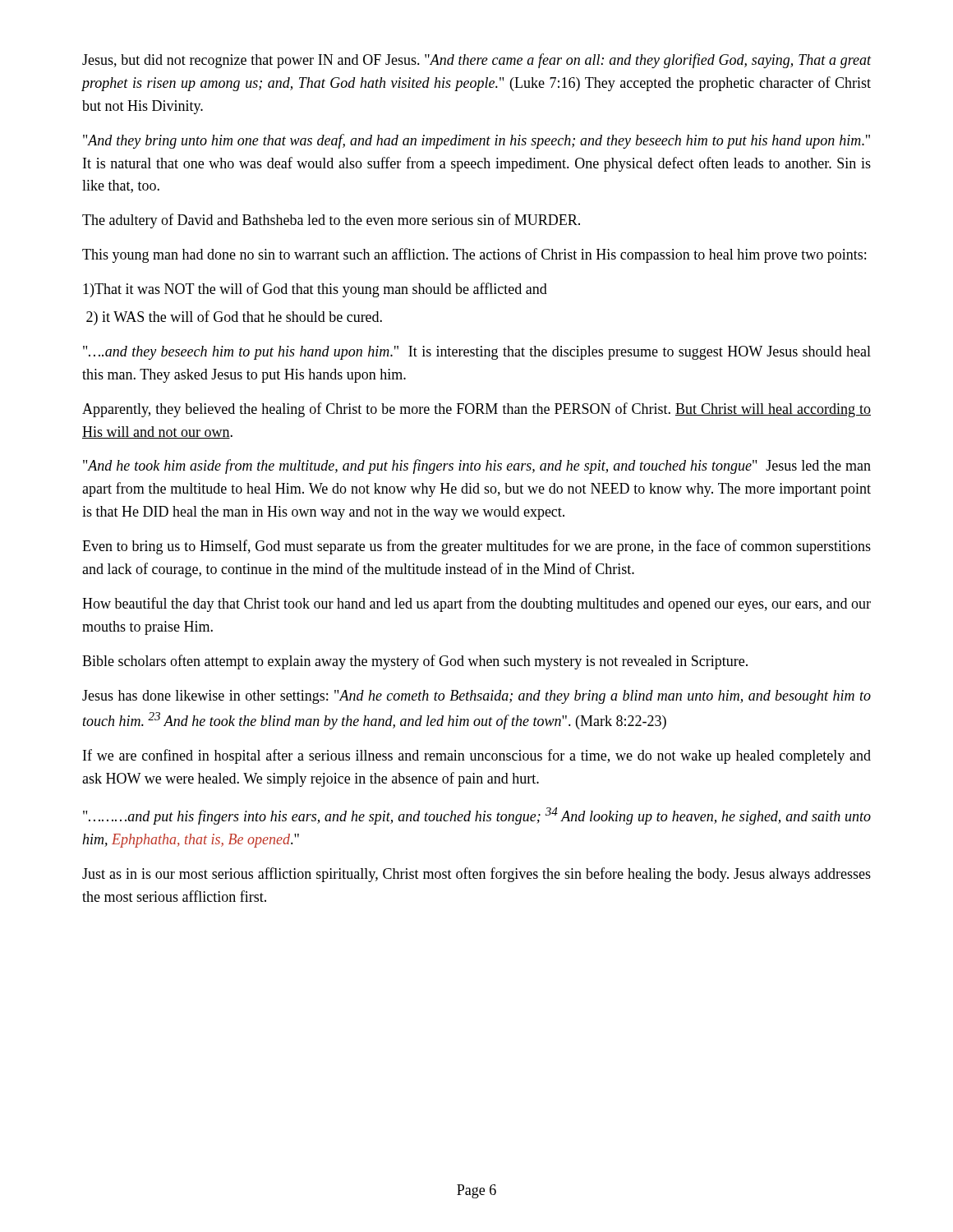The height and width of the screenshot is (1232, 953).
Task: Navigate to the block starting ""And they bring unto him one that"
Action: (476, 163)
